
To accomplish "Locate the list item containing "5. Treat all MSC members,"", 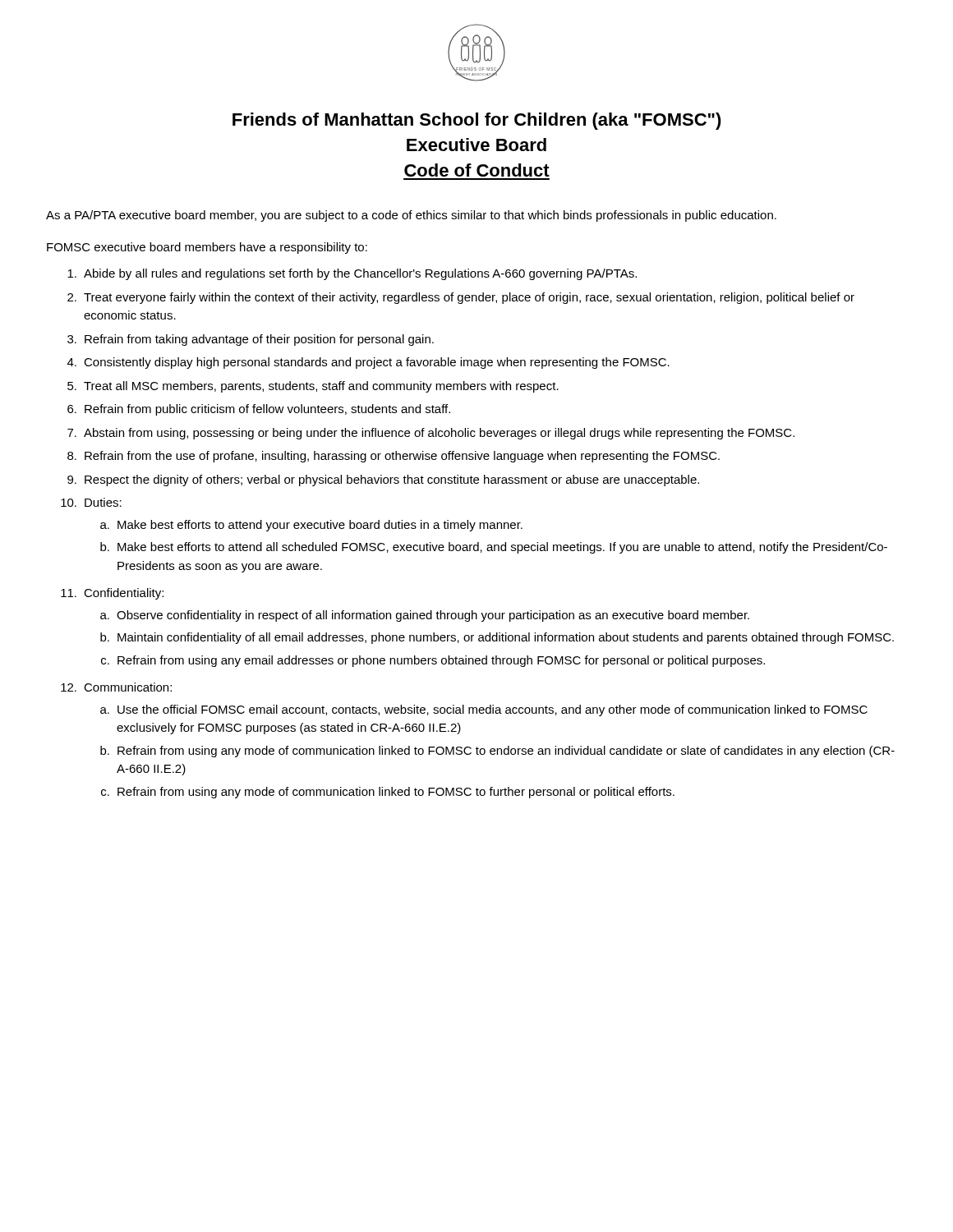I will (x=476, y=386).
